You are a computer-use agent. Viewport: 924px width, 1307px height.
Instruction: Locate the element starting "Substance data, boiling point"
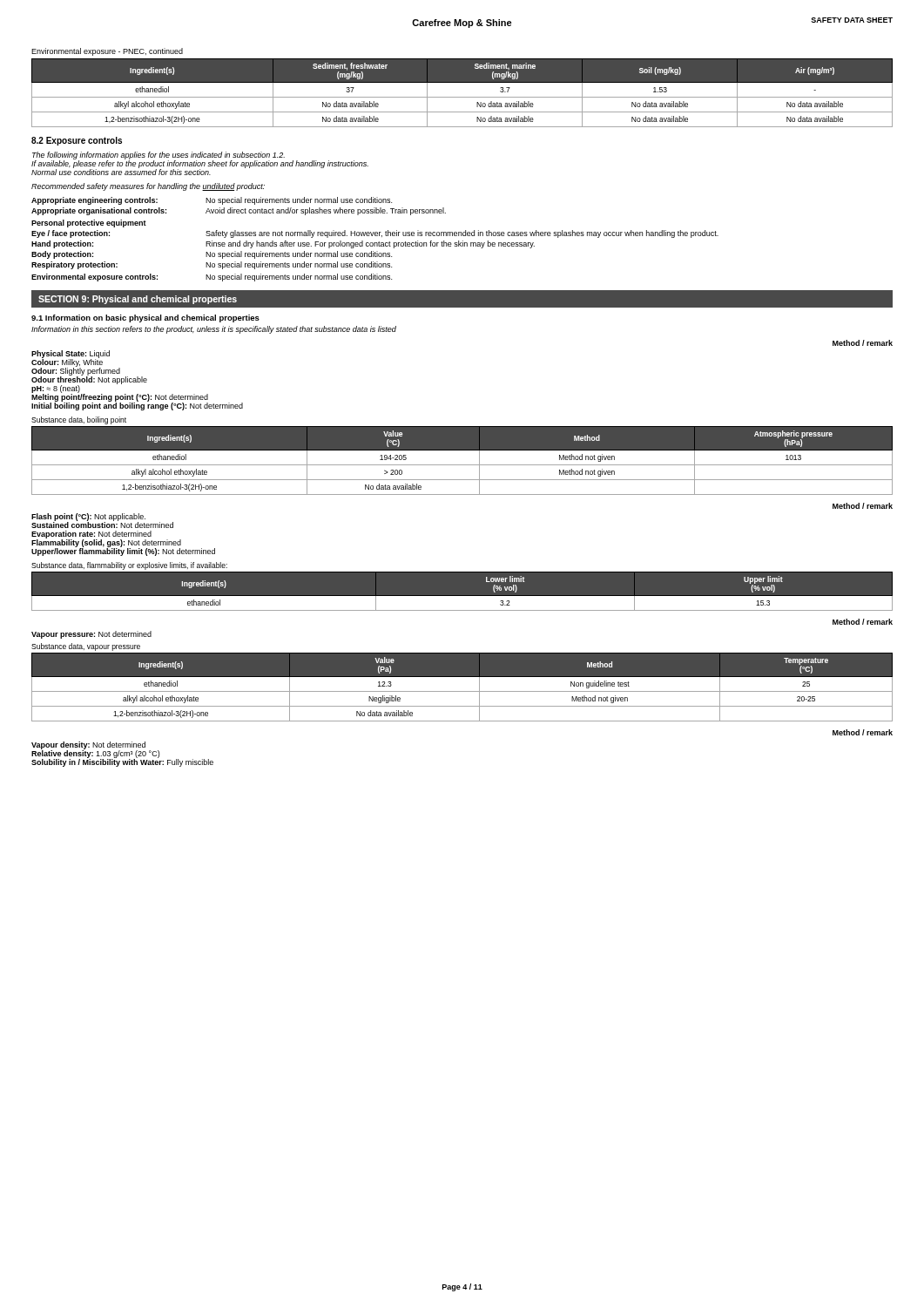pyautogui.click(x=79, y=420)
